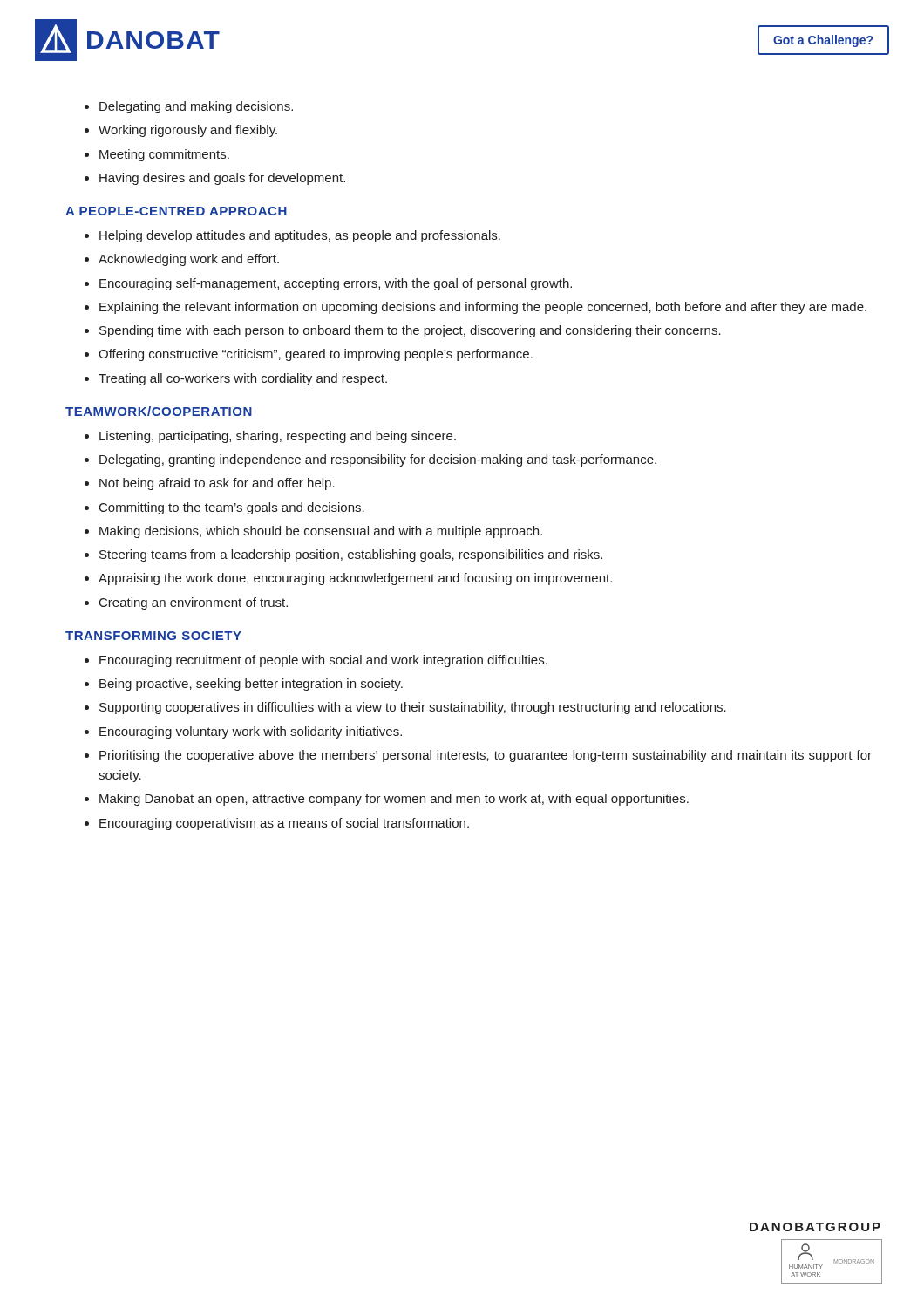The width and height of the screenshot is (924, 1308).
Task: Click the passage that begins "Helping develop attitudes and aptitudes, as people"
Action: click(x=300, y=235)
